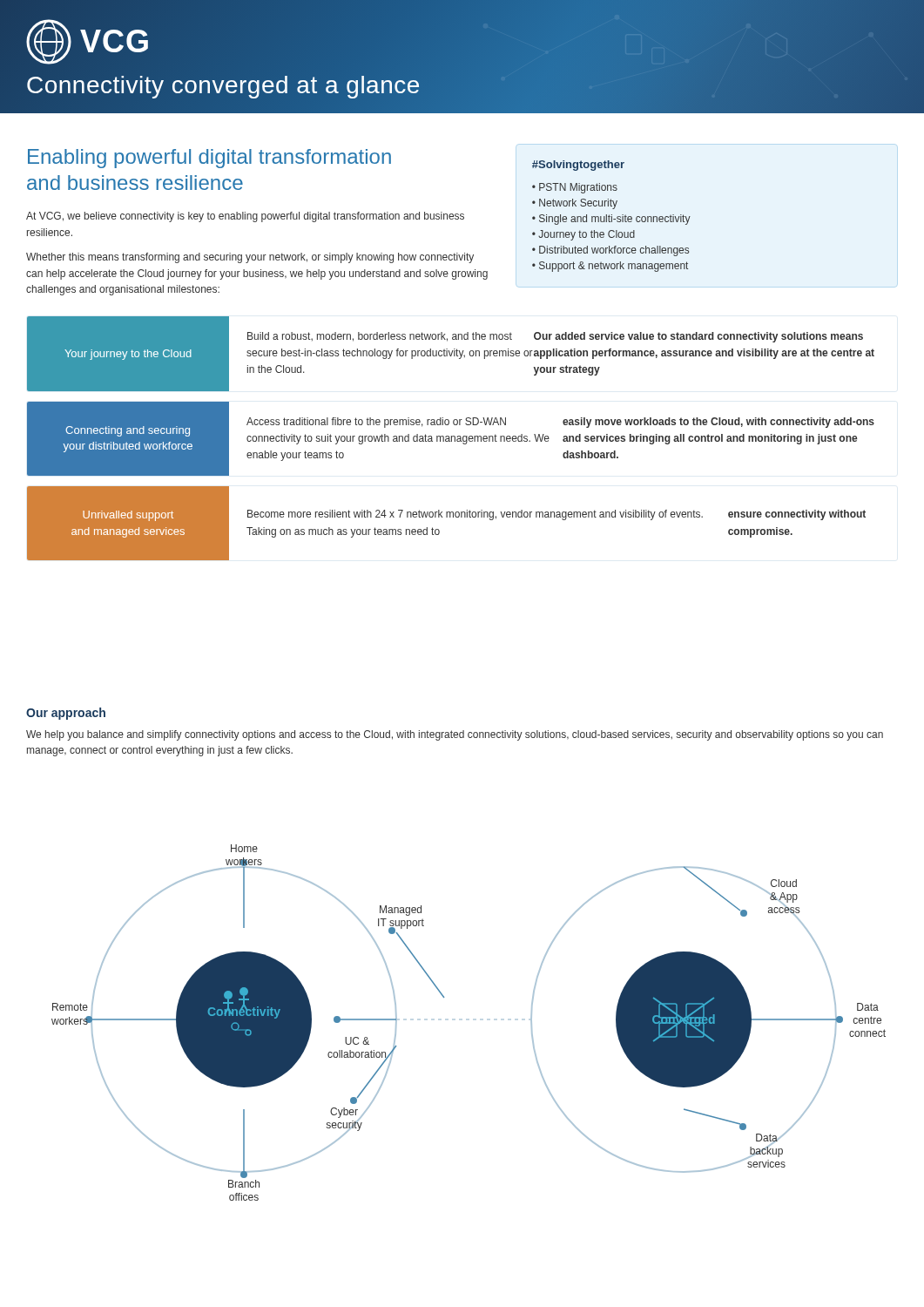Find "• Support & network management" on this page

(x=610, y=266)
